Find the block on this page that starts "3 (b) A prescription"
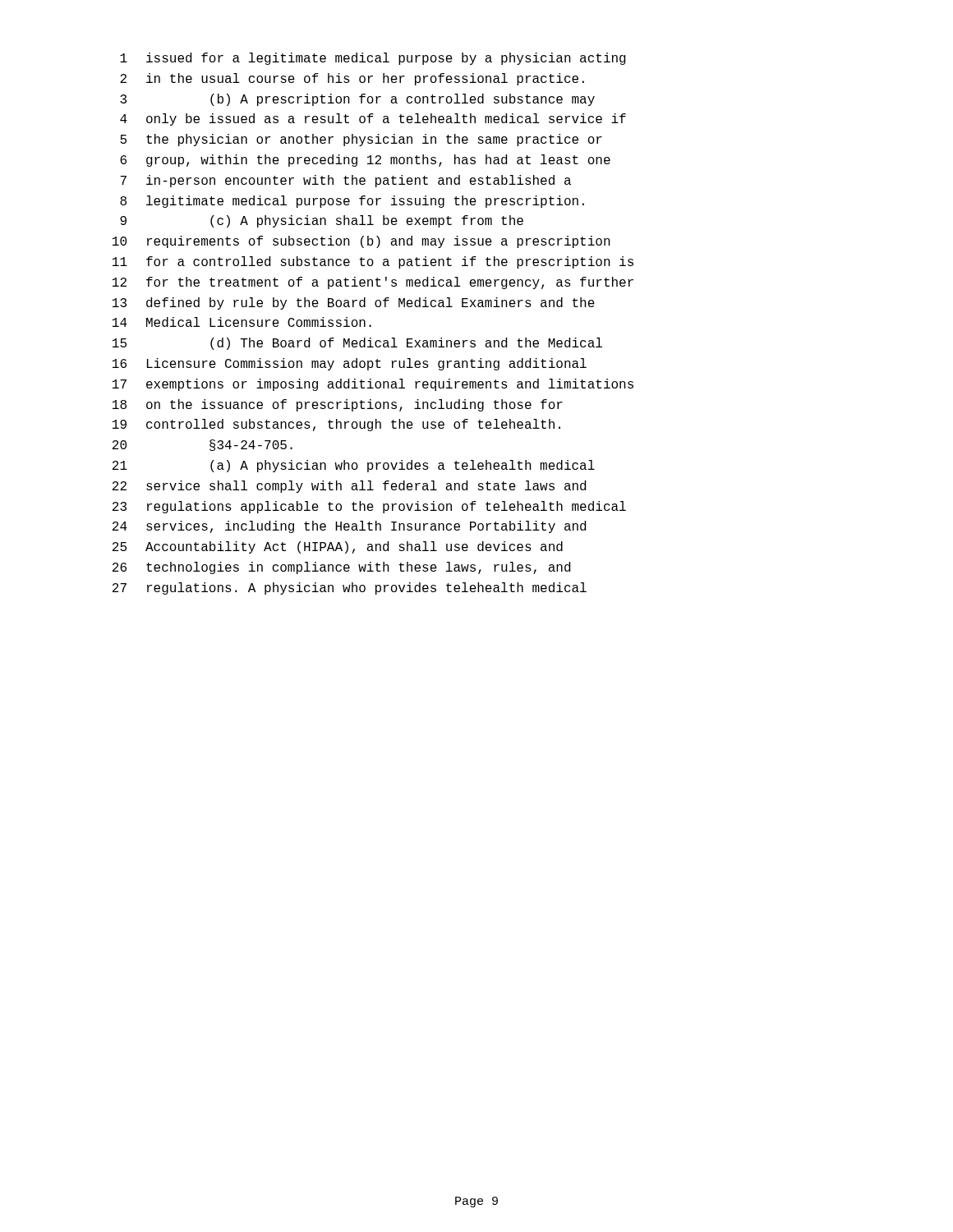Viewport: 953px width, 1232px height. pos(339,100)
